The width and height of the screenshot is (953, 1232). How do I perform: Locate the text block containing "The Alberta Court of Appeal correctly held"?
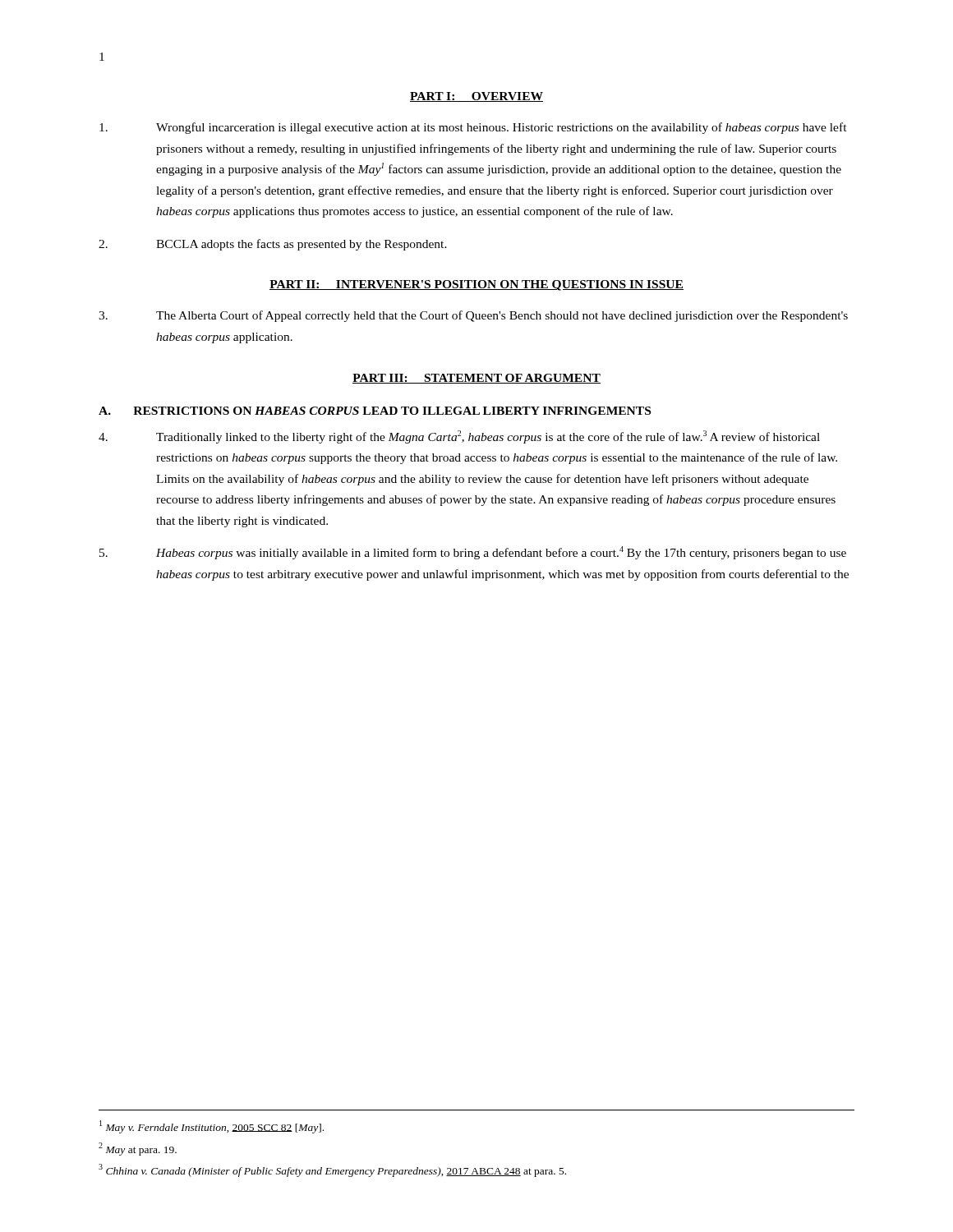(x=476, y=326)
